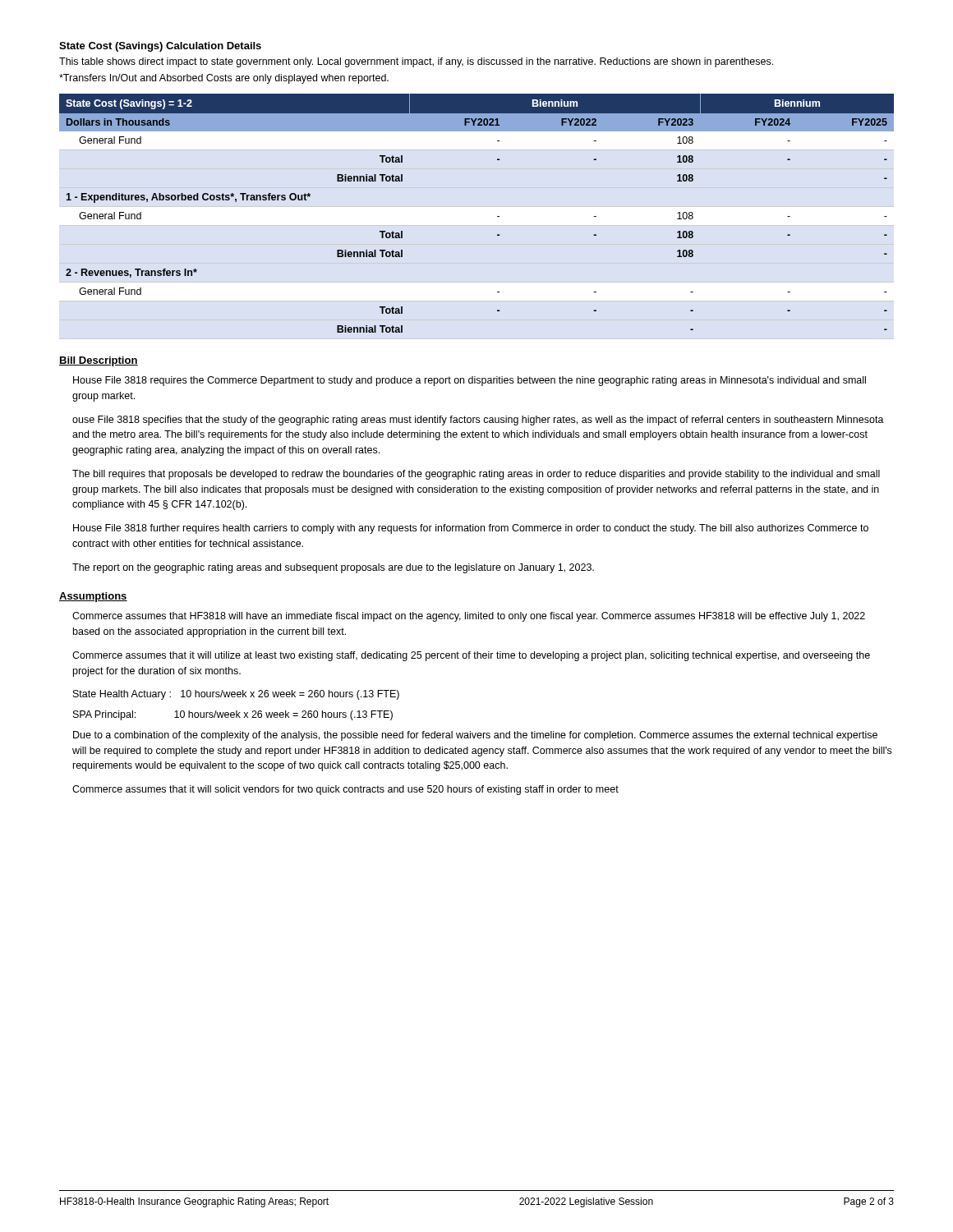The image size is (953, 1232).
Task: Point to the block beginning "Transfers In/Out and"
Action: point(224,79)
